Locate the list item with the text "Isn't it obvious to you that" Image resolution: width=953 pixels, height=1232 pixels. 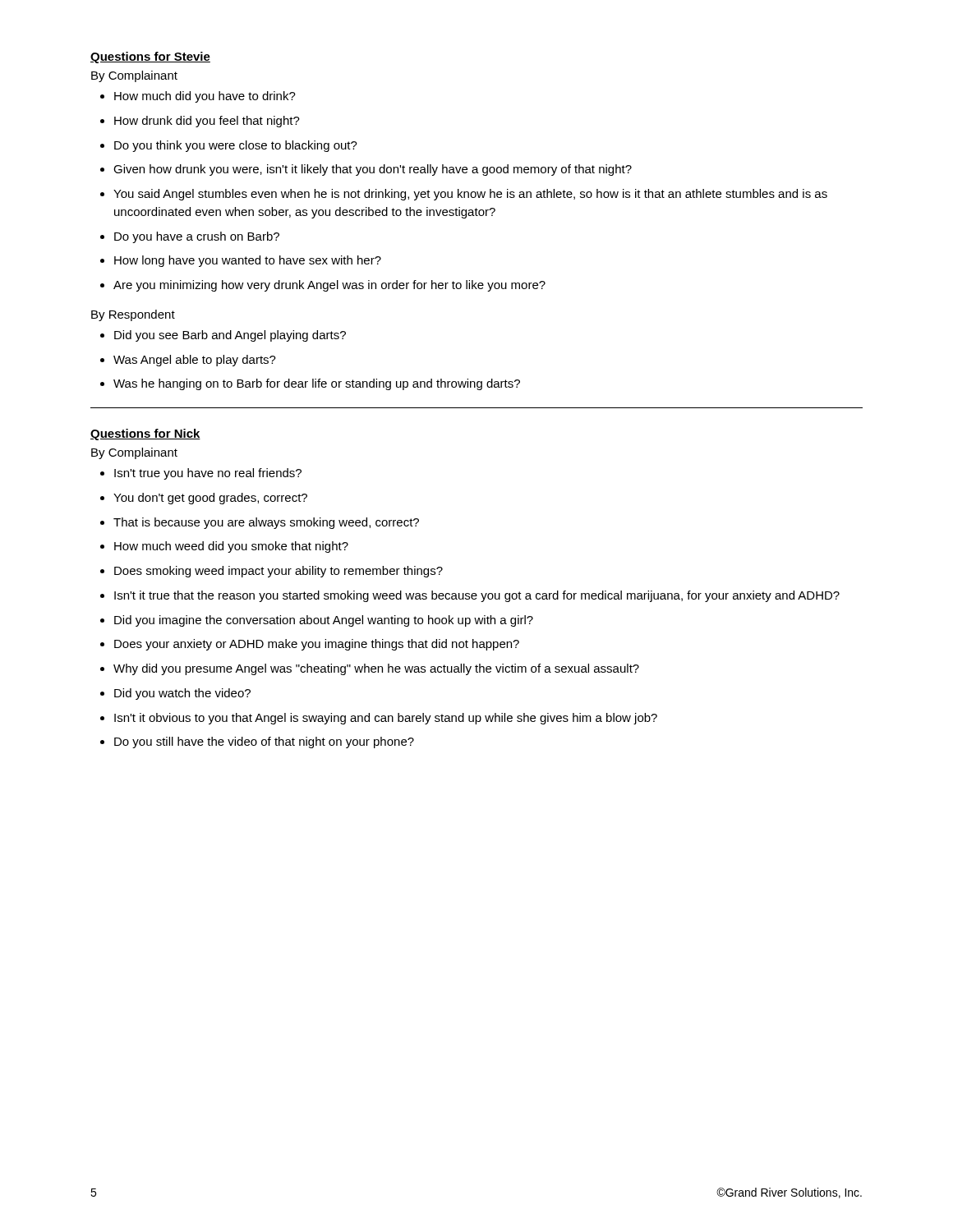coord(476,717)
